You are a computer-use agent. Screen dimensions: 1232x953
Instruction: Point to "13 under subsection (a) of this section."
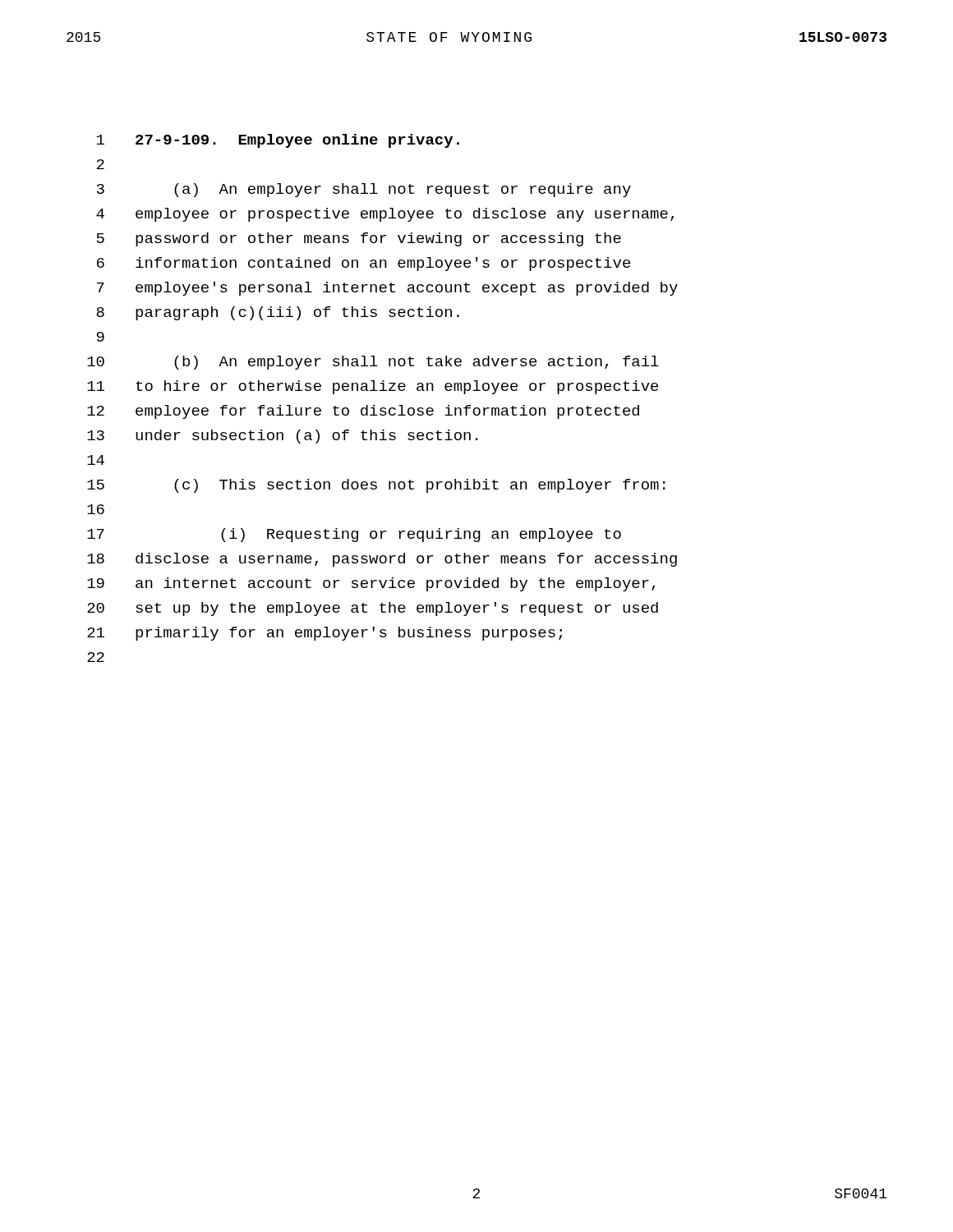coord(476,436)
